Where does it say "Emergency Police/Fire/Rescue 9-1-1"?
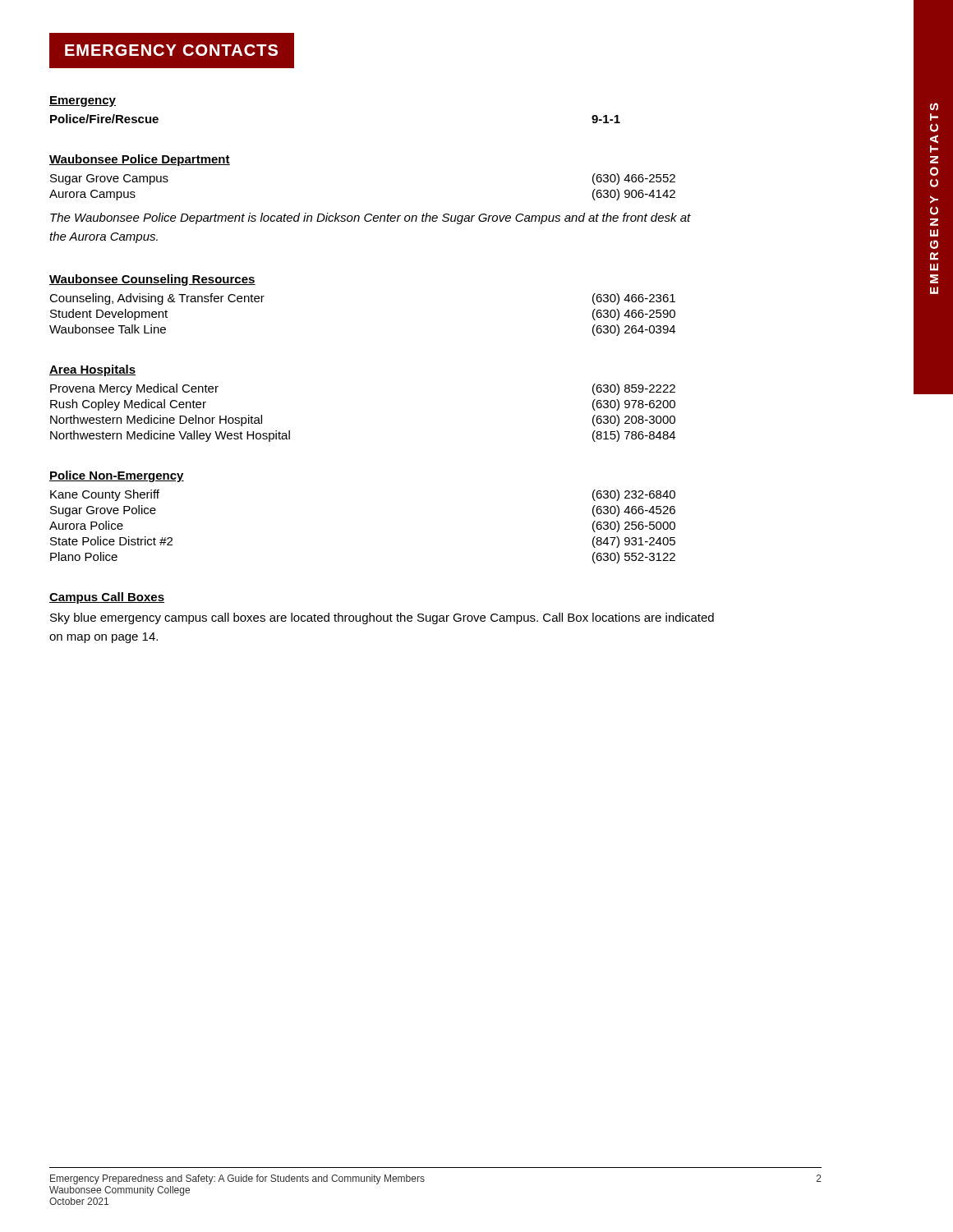 tap(83, 101)
